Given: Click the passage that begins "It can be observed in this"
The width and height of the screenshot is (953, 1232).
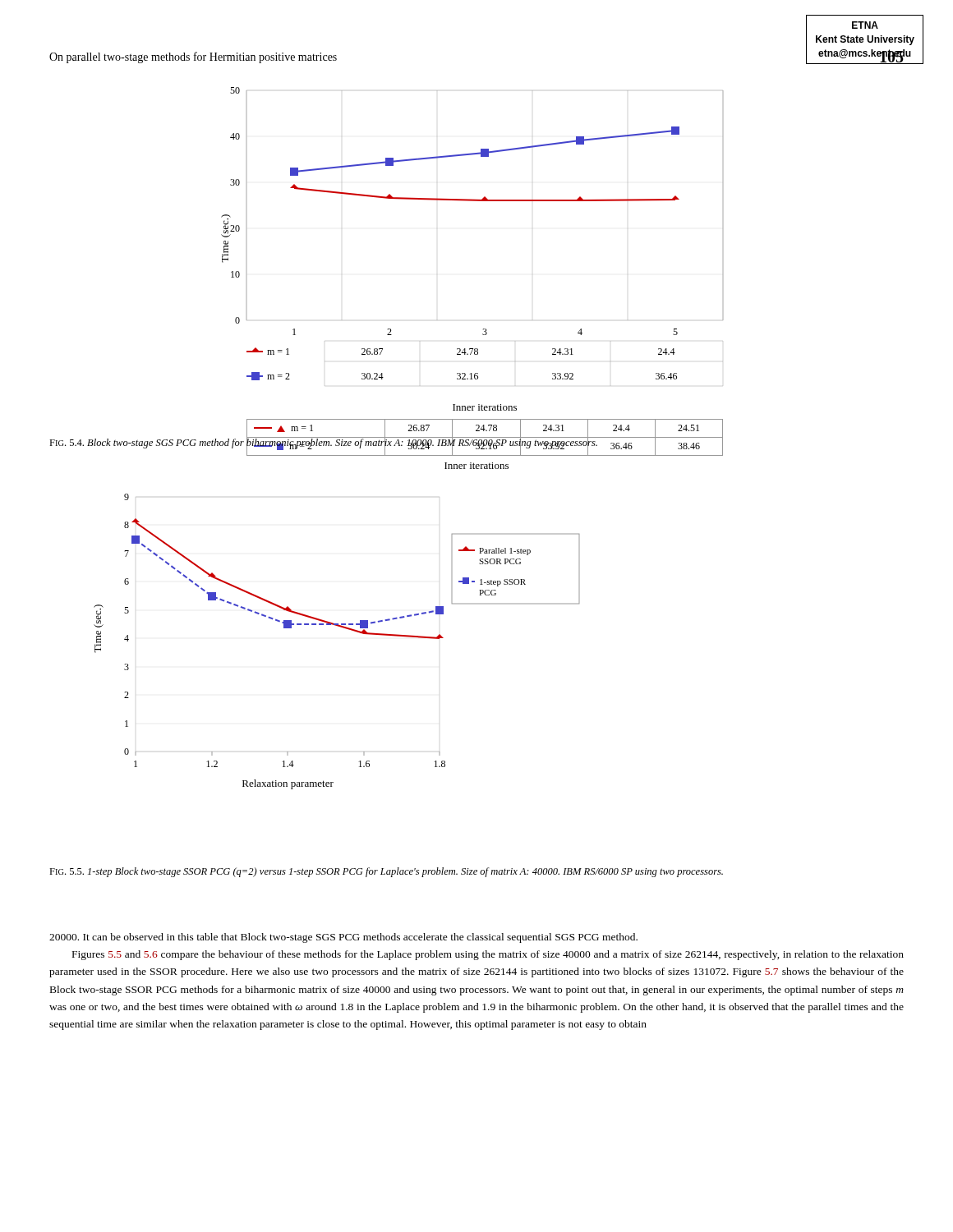Looking at the screenshot, I should [476, 980].
